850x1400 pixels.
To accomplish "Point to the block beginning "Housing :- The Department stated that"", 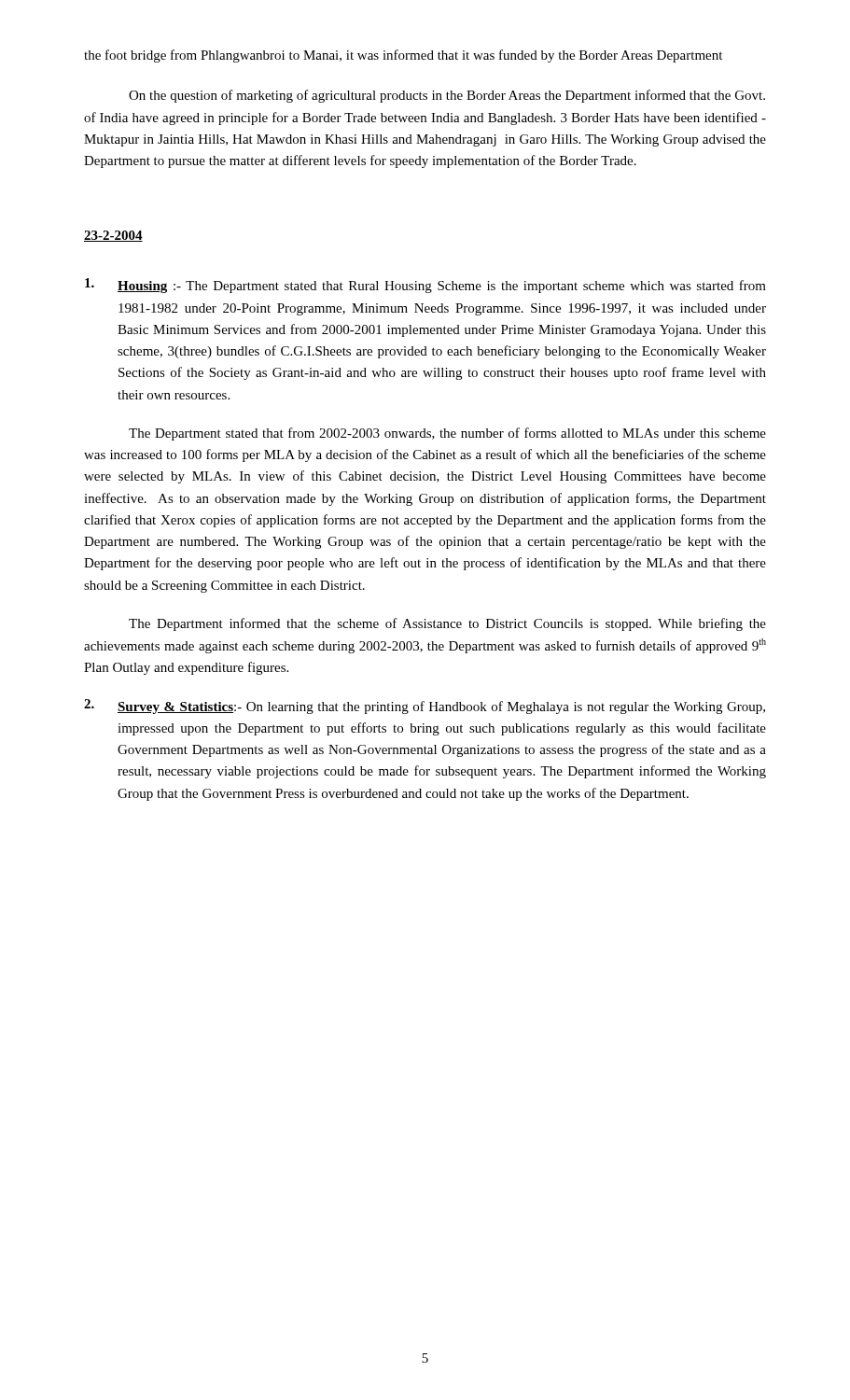I will click(x=425, y=341).
